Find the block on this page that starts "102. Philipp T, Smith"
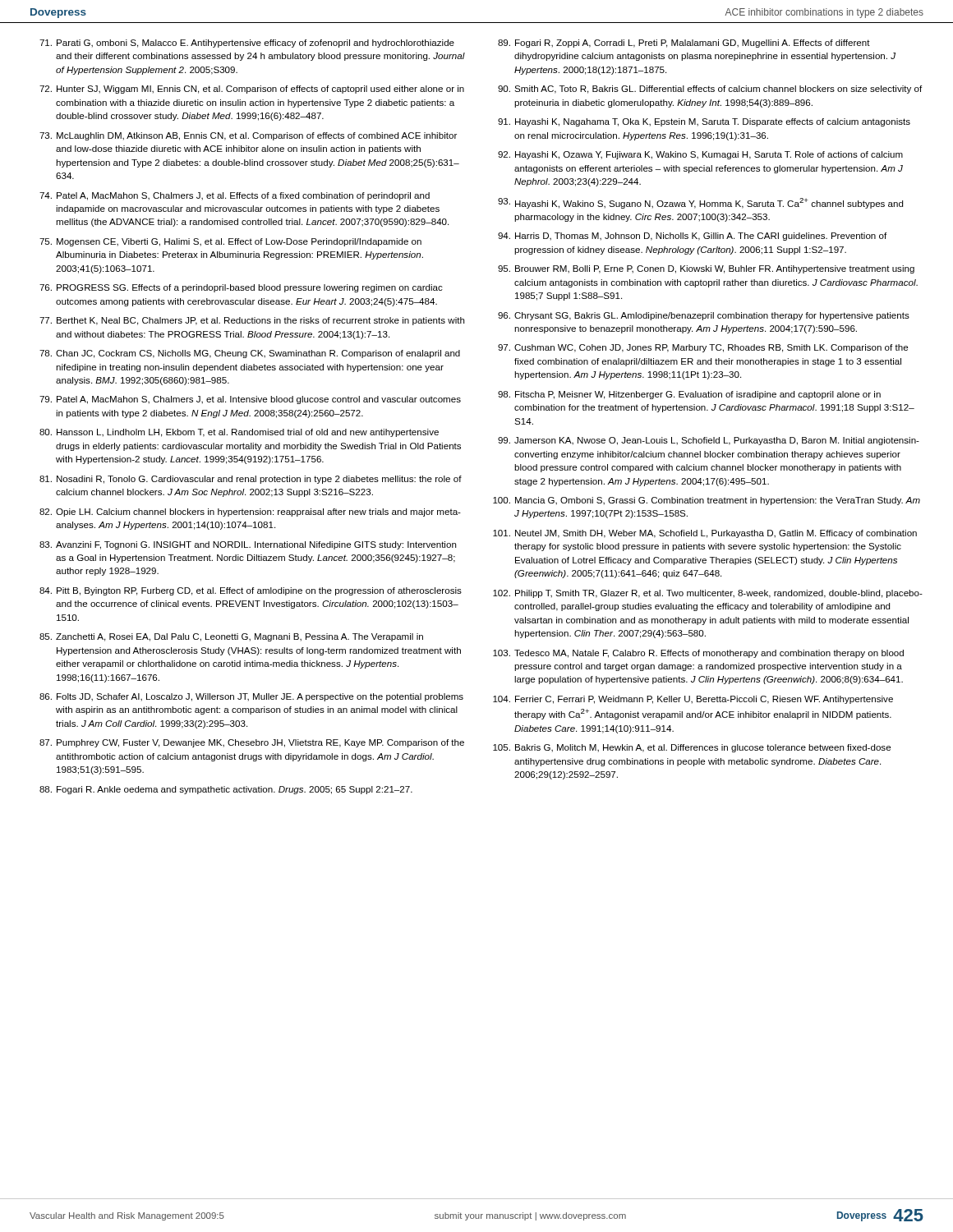The image size is (953, 1232). (706, 613)
